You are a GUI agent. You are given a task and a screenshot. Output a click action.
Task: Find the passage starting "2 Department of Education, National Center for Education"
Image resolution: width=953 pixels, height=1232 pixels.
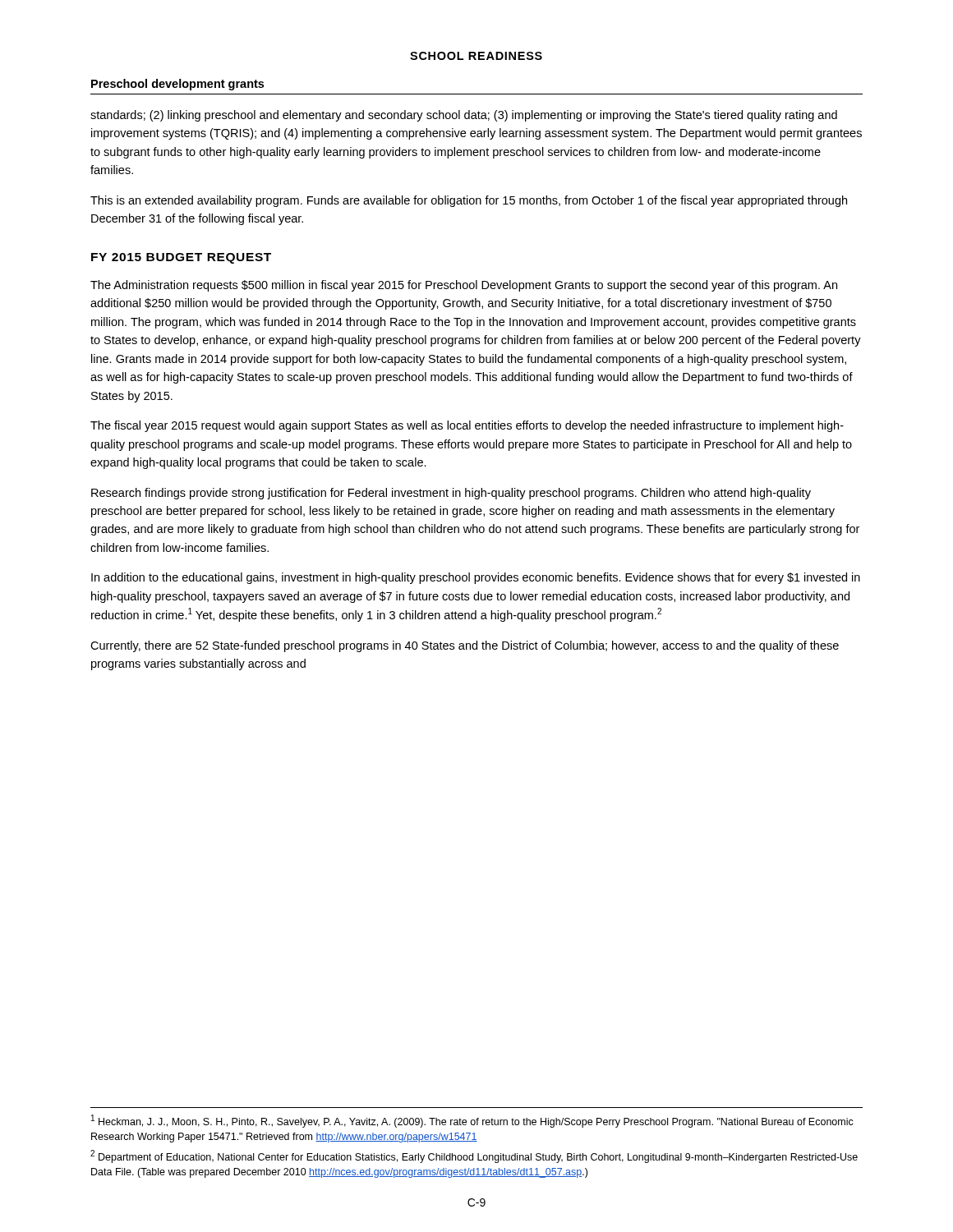[x=474, y=1163]
